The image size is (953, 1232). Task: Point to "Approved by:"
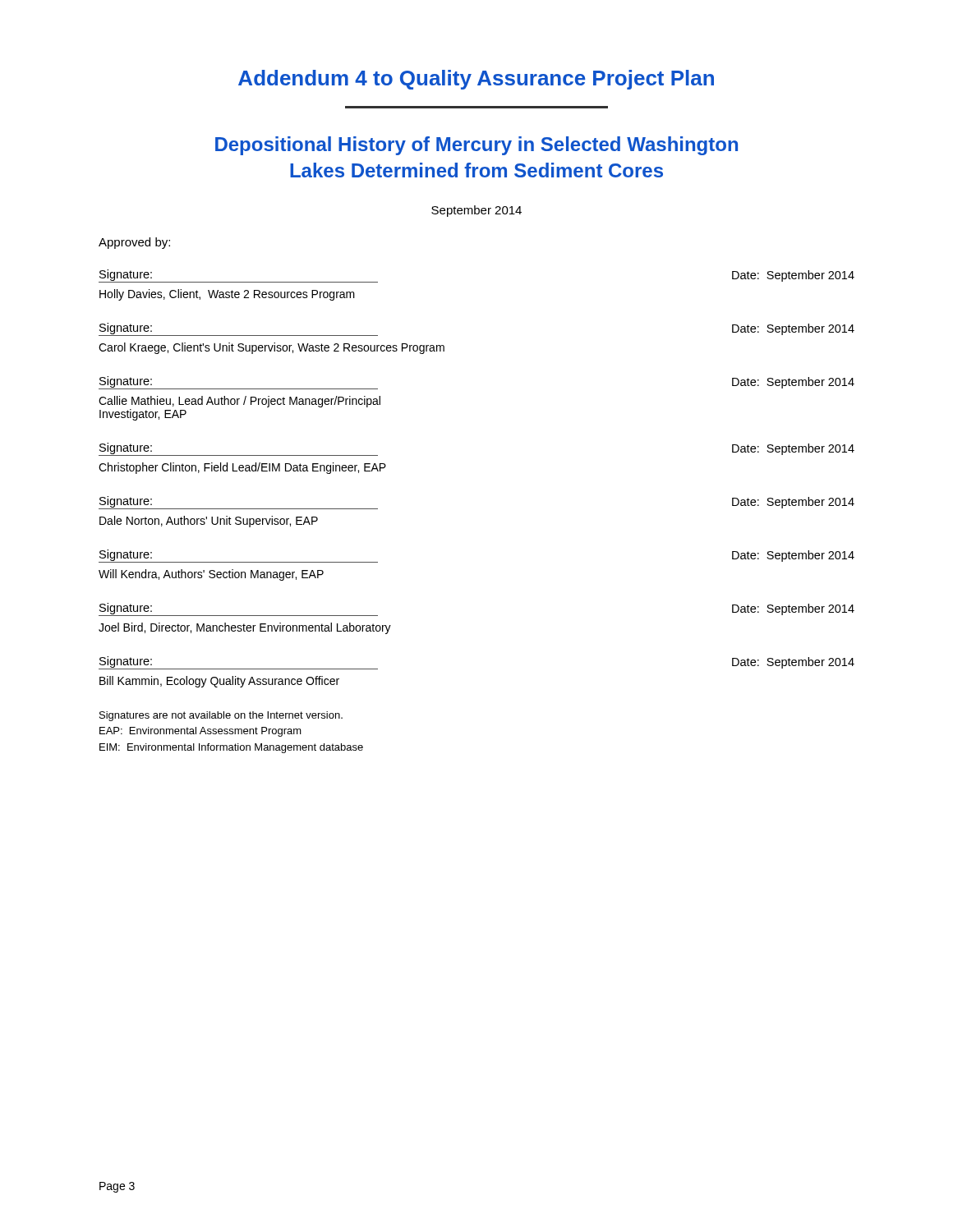135,242
